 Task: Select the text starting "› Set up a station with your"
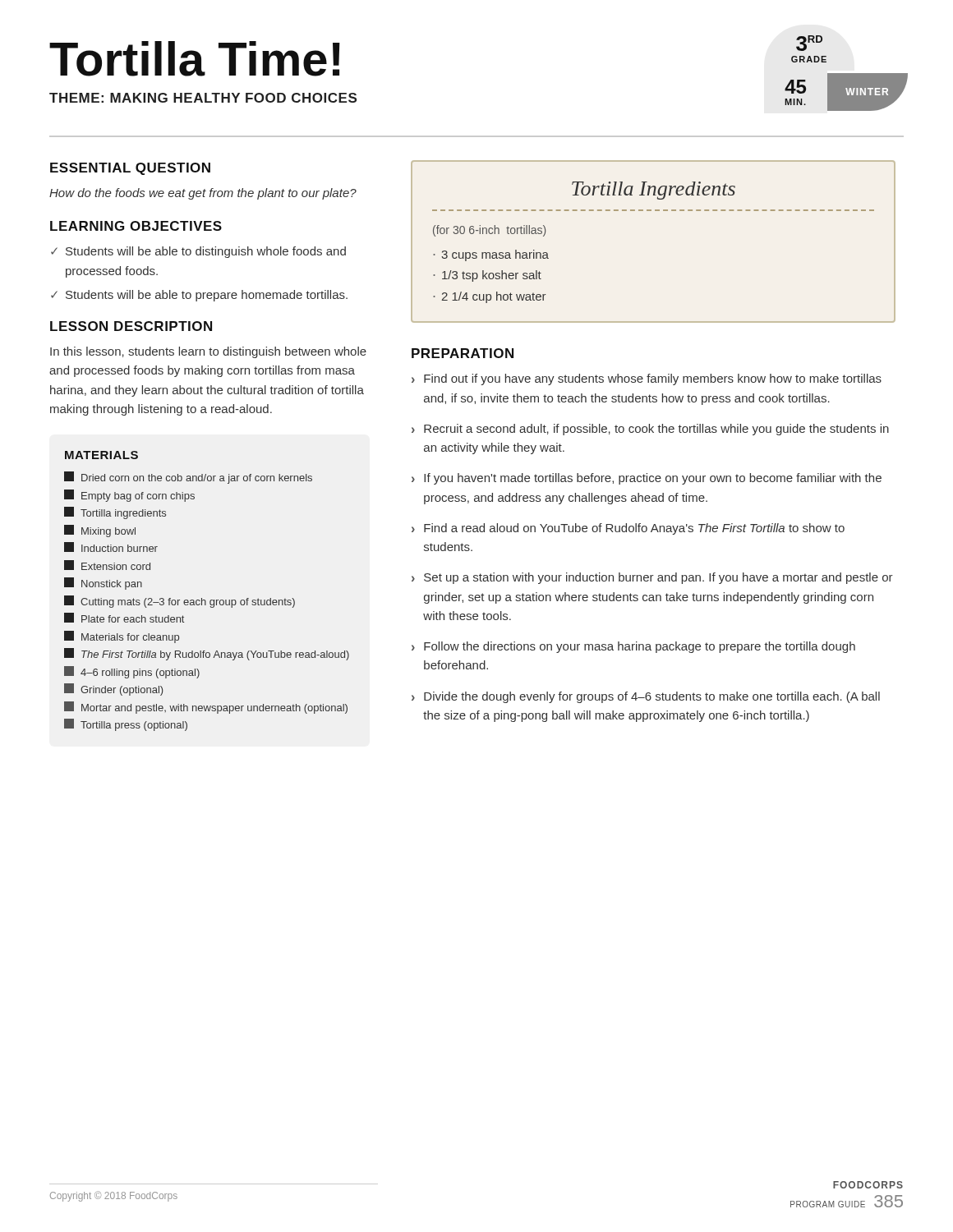click(653, 596)
